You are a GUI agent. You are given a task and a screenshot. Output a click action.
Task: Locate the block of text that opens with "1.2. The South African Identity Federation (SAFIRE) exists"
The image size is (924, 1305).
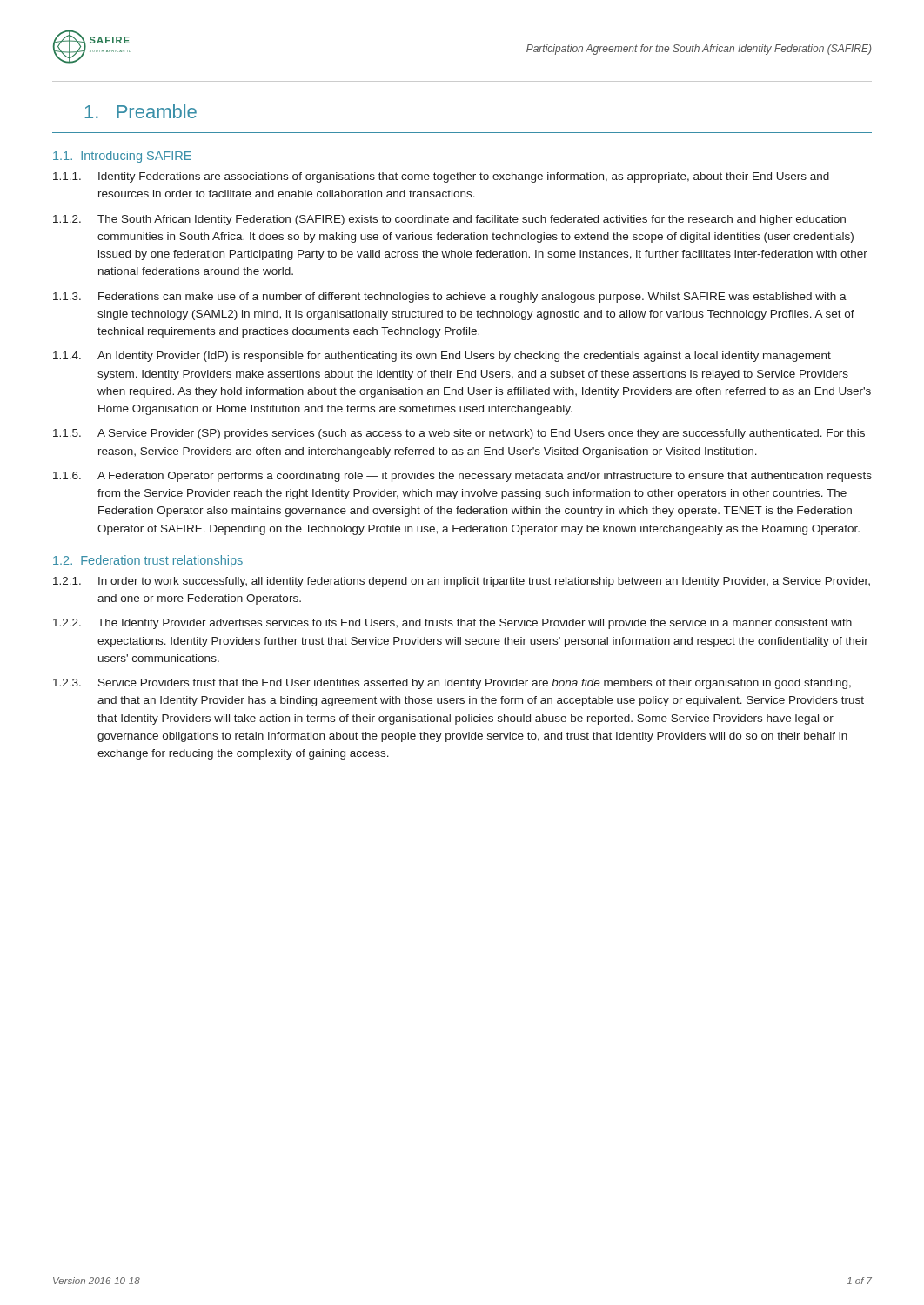462,245
